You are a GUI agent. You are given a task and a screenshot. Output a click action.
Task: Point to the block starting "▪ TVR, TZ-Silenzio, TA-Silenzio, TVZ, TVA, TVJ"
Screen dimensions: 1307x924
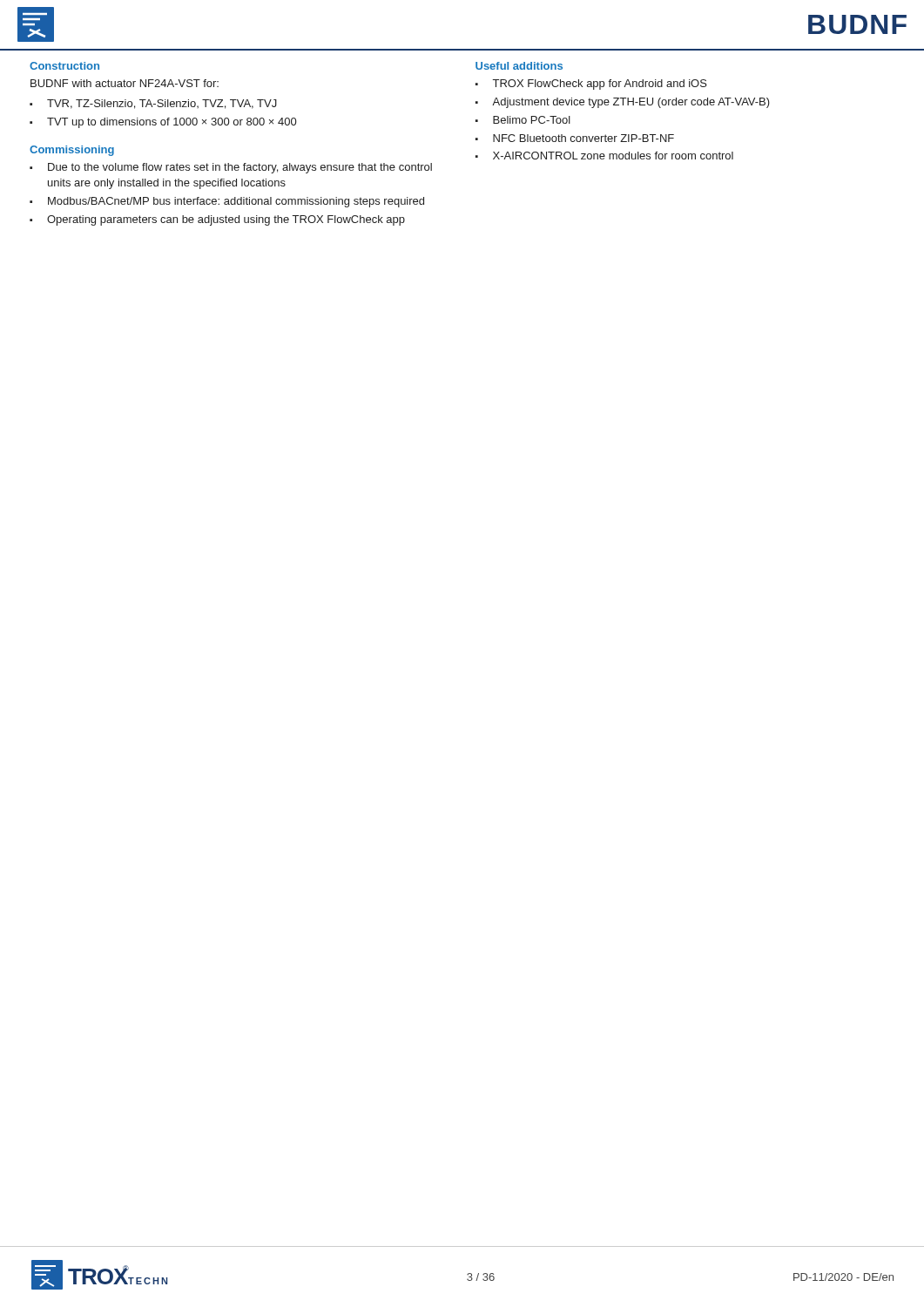239,104
